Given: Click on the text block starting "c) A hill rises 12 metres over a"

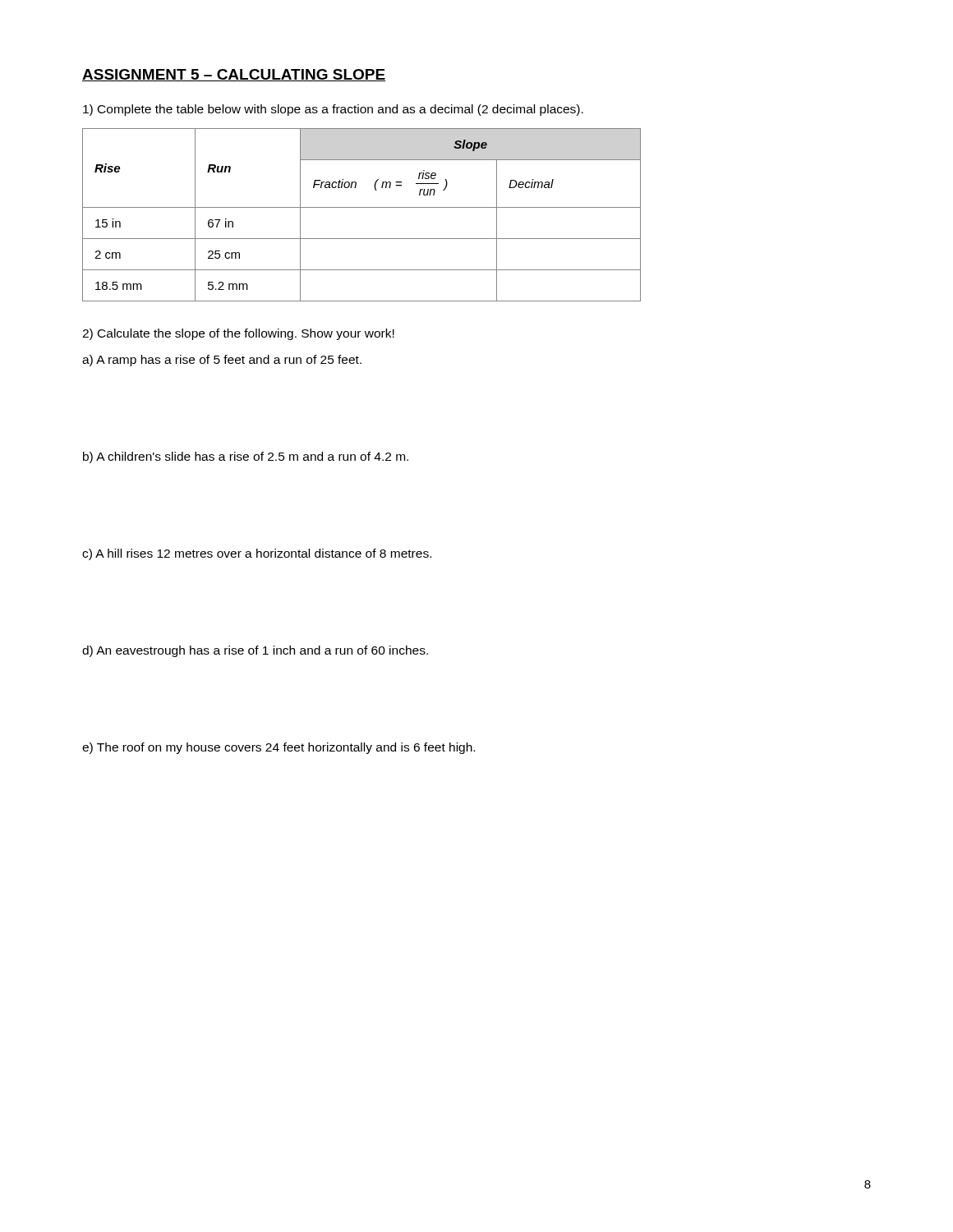Looking at the screenshot, I should [x=257, y=553].
